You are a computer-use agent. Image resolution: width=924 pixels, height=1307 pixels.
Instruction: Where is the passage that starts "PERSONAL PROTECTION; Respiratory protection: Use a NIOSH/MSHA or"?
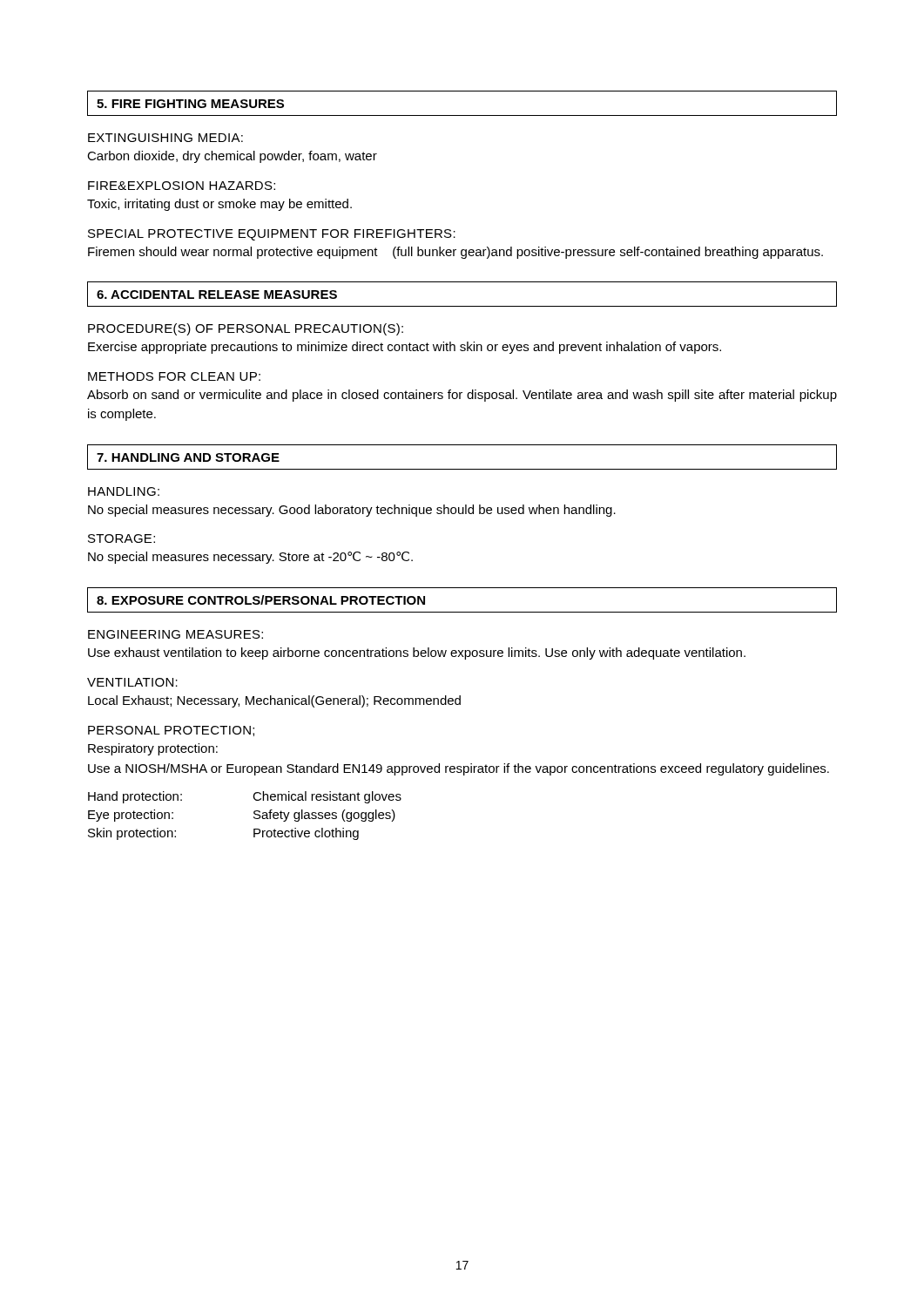(x=171, y=731)
